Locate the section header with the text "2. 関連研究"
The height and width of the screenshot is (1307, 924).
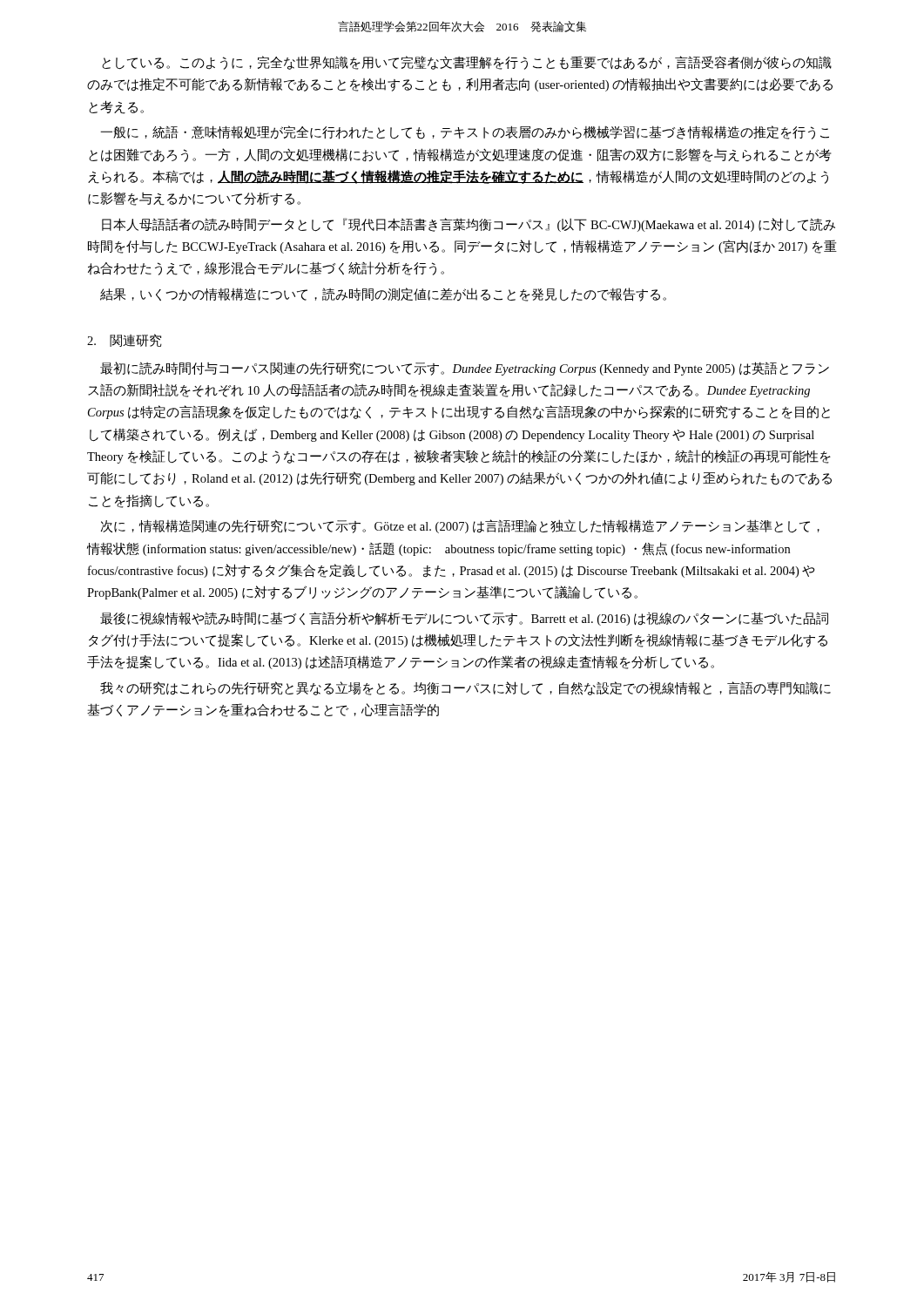[125, 340]
